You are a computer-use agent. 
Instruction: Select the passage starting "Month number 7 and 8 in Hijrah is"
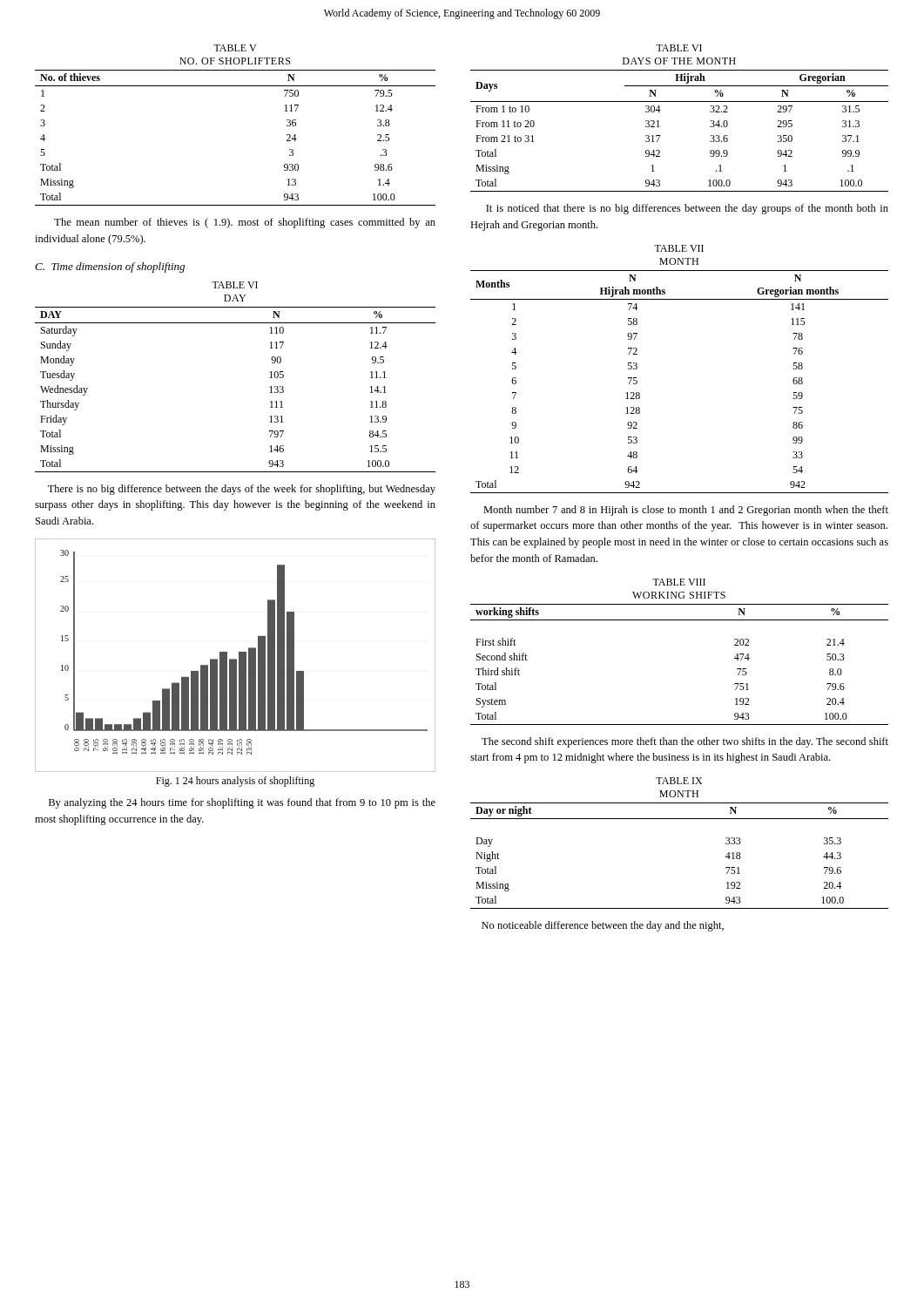[679, 534]
